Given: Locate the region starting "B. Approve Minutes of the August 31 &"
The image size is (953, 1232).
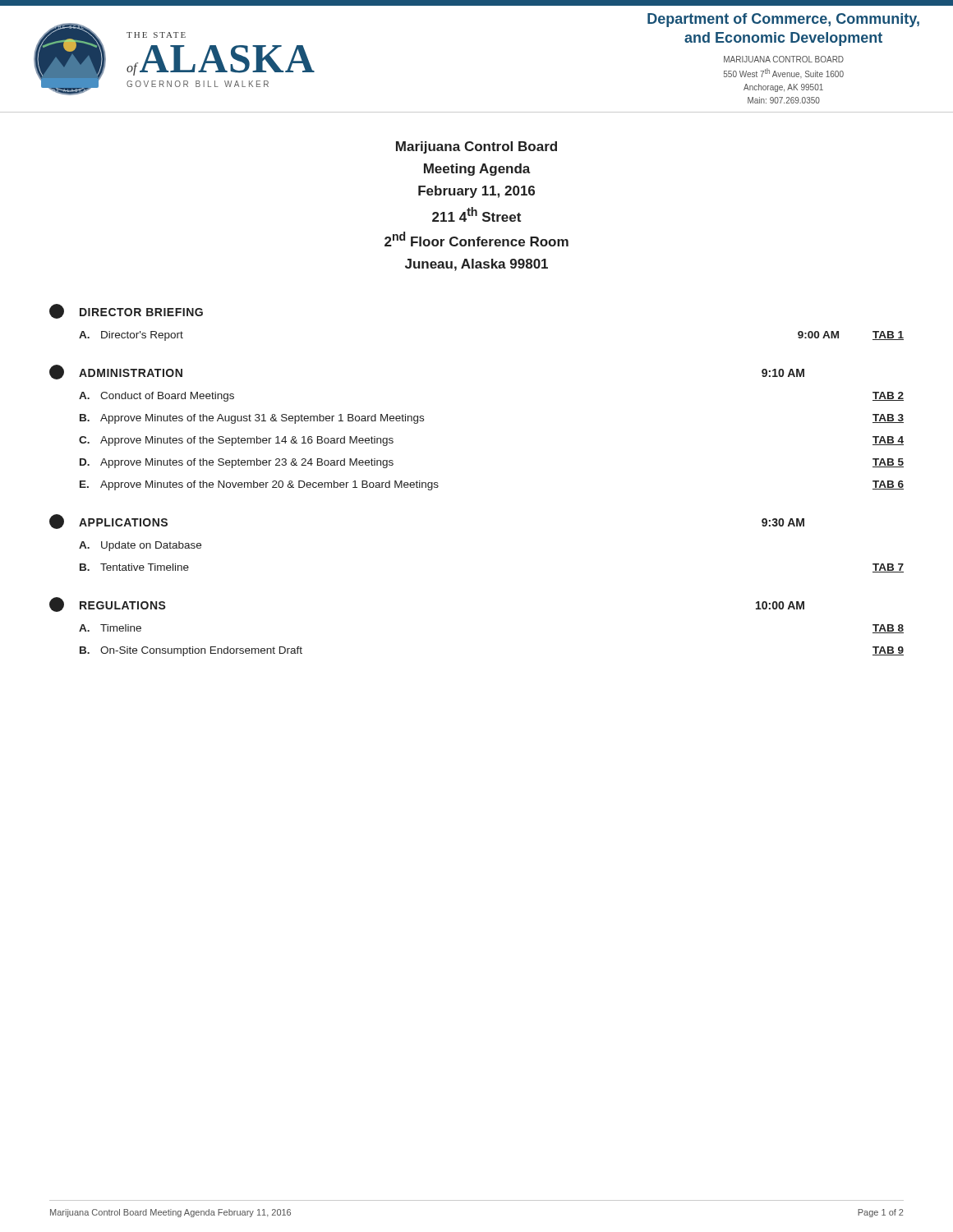Looking at the screenshot, I should click(x=263, y=418).
